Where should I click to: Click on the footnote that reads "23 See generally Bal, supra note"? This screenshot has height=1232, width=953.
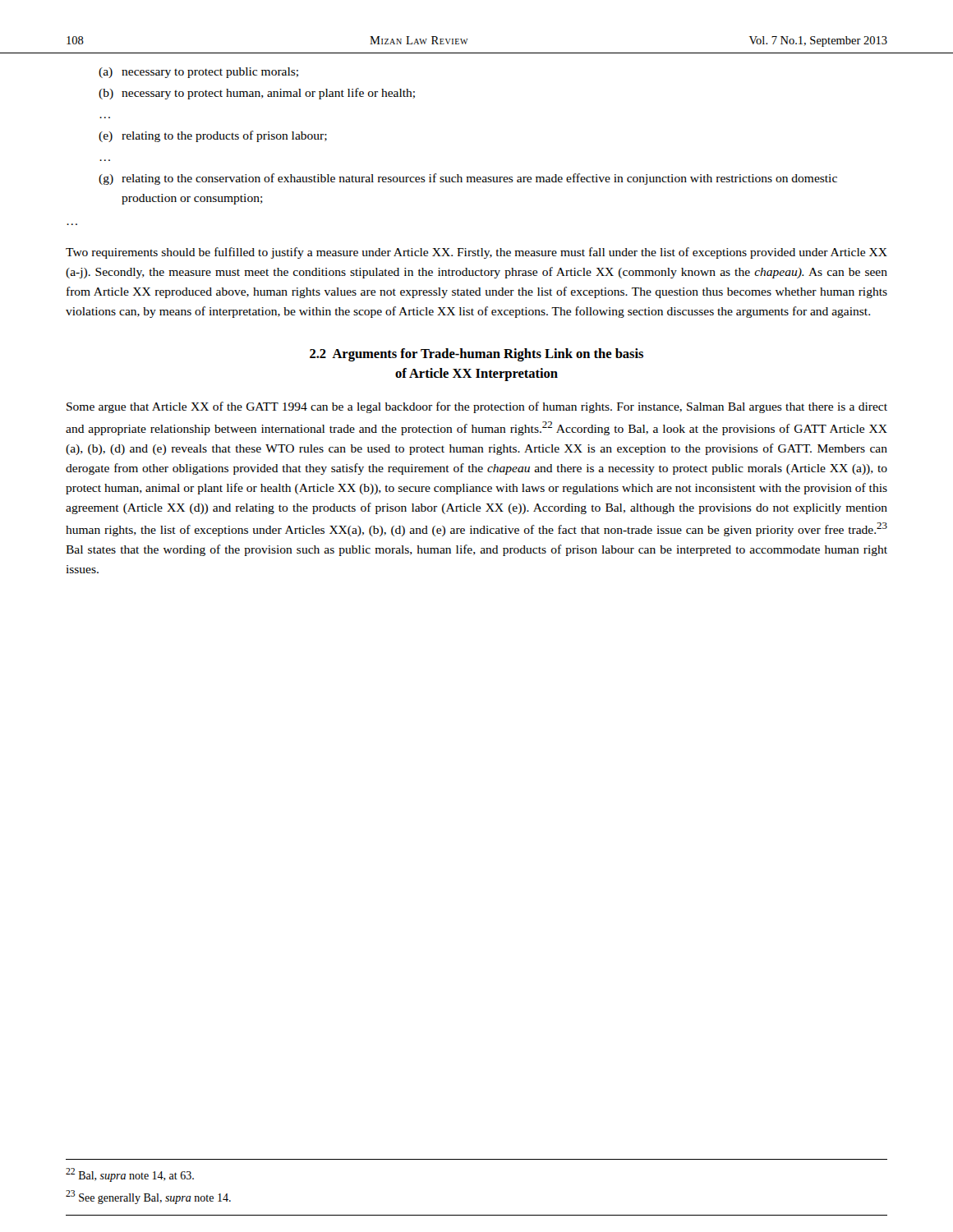pyautogui.click(x=148, y=1196)
